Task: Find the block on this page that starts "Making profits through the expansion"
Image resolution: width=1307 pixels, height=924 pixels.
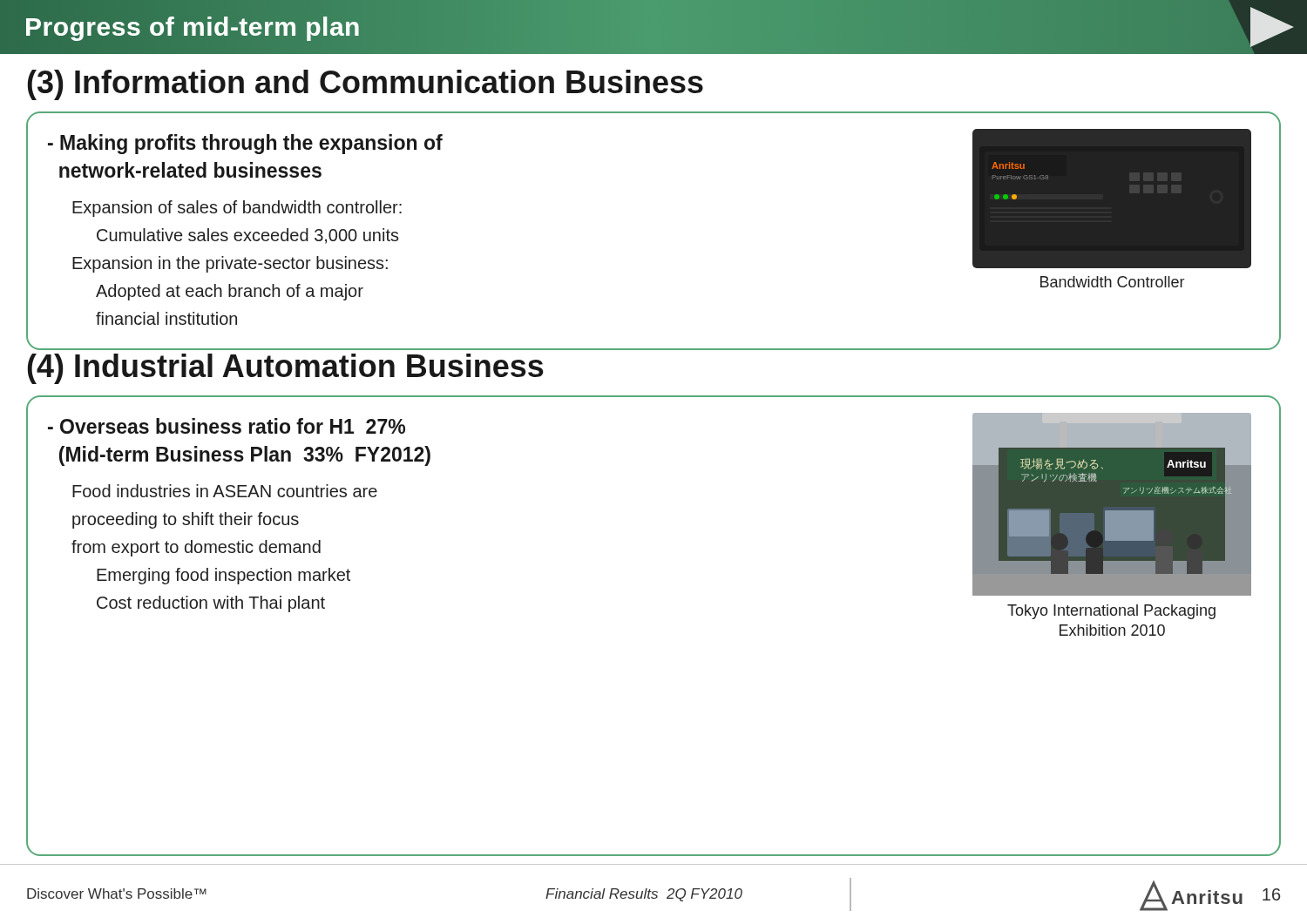Action: point(234,202)
